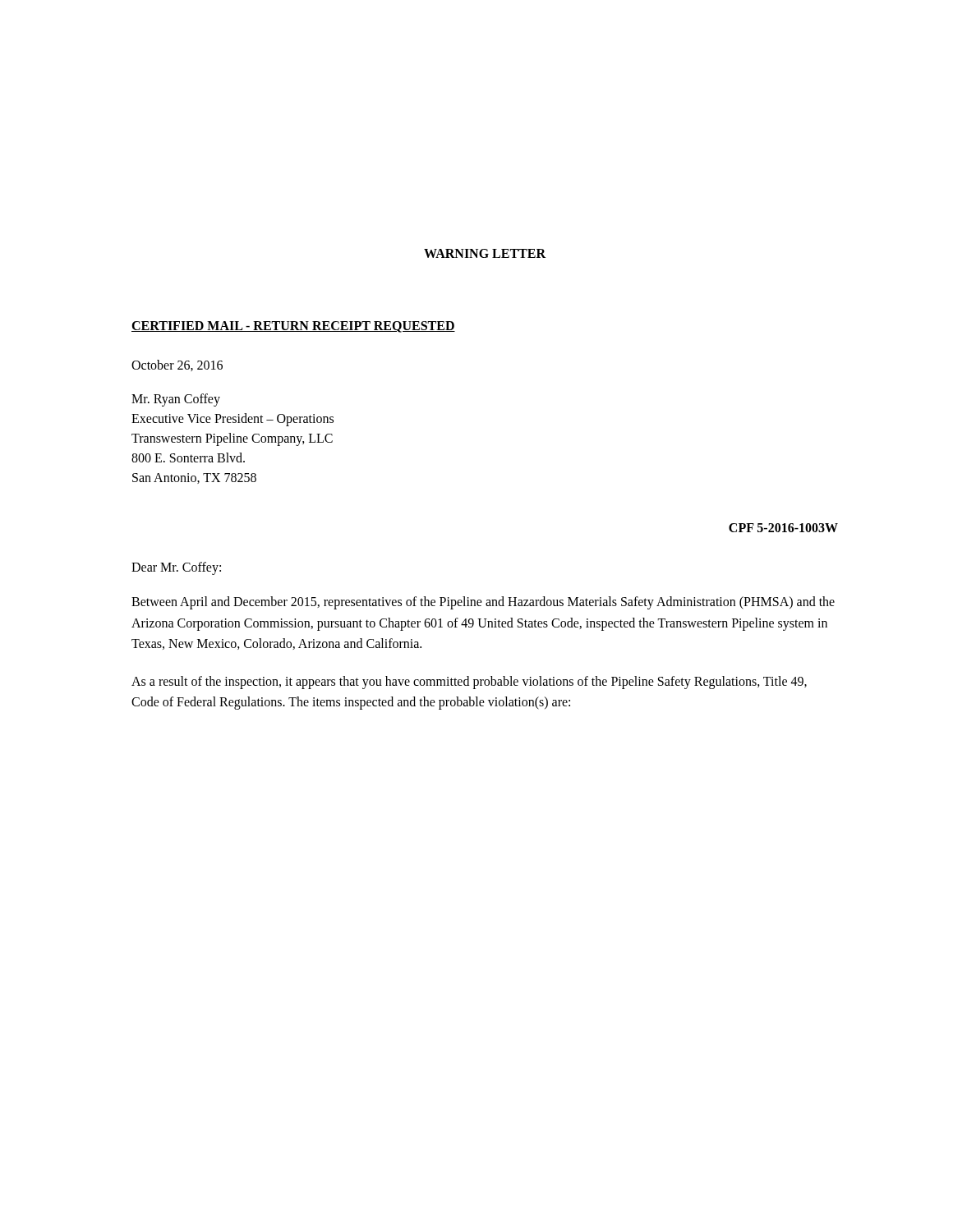Screen dimensions: 1232x953
Task: Find the block starting "As a result of the"
Action: click(469, 692)
